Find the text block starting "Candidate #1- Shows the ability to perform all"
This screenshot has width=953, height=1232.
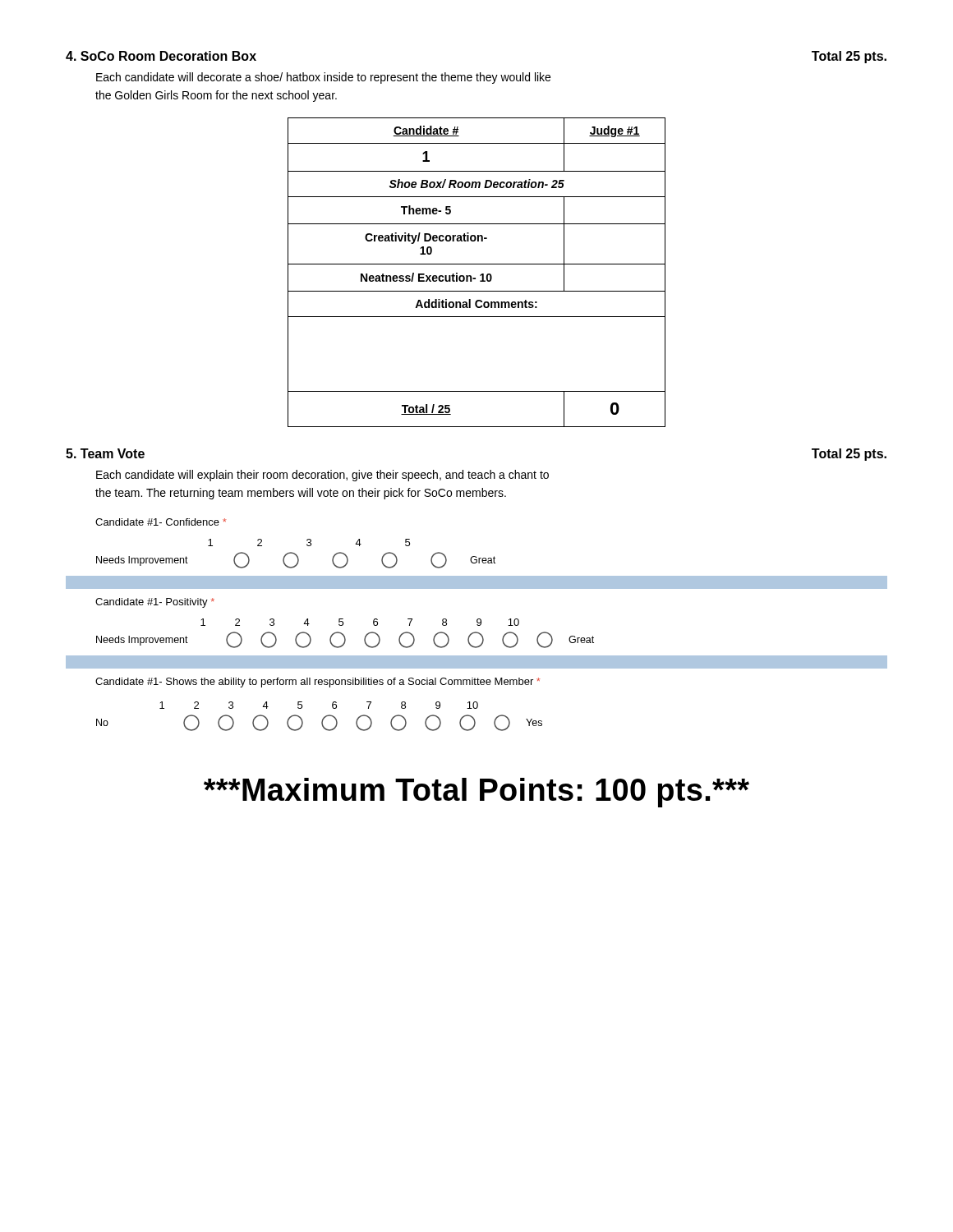(318, 681)
